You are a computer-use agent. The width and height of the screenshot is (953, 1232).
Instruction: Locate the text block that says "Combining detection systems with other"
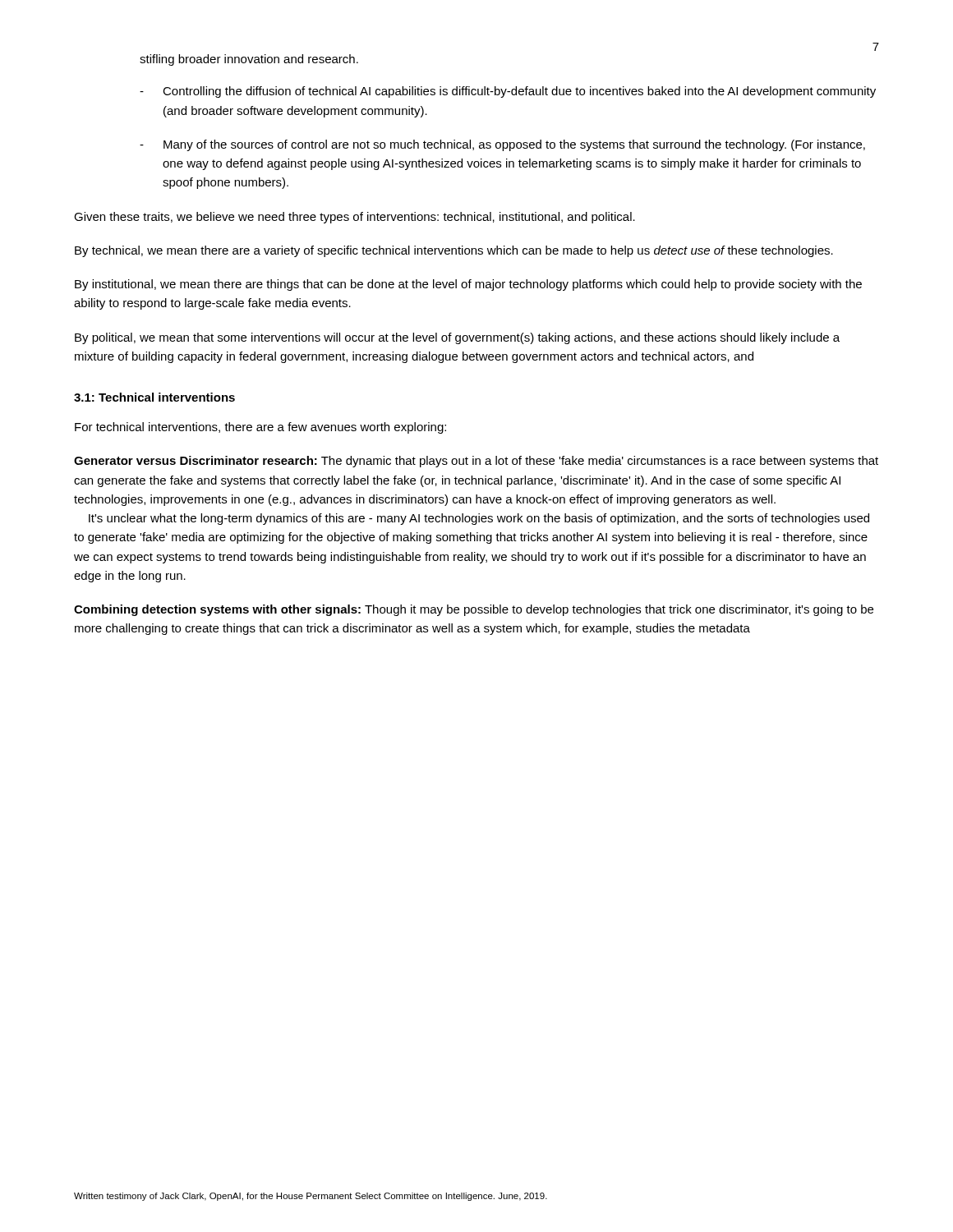click(x=474, y=619)
